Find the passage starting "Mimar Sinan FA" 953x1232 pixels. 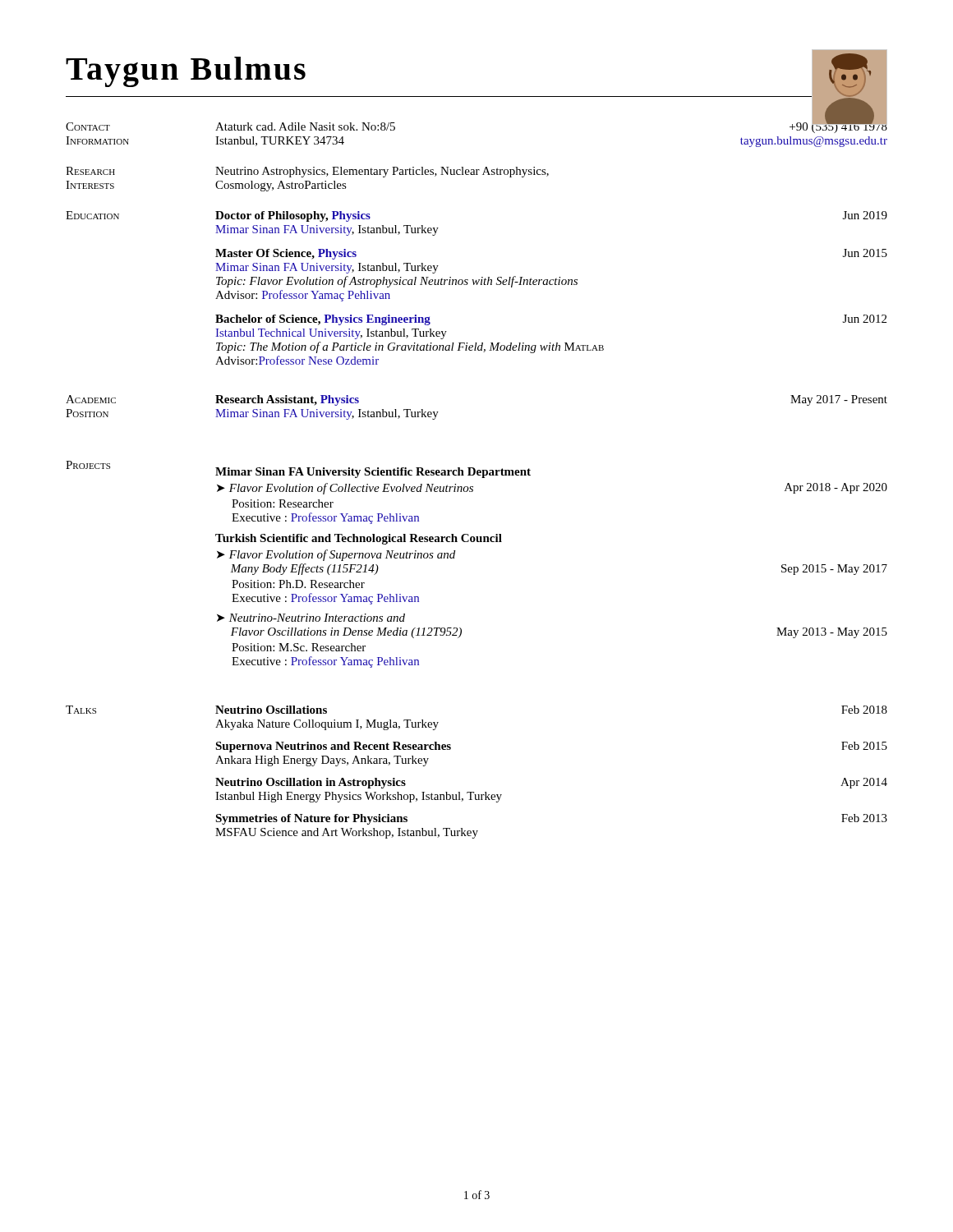point(373,471)
